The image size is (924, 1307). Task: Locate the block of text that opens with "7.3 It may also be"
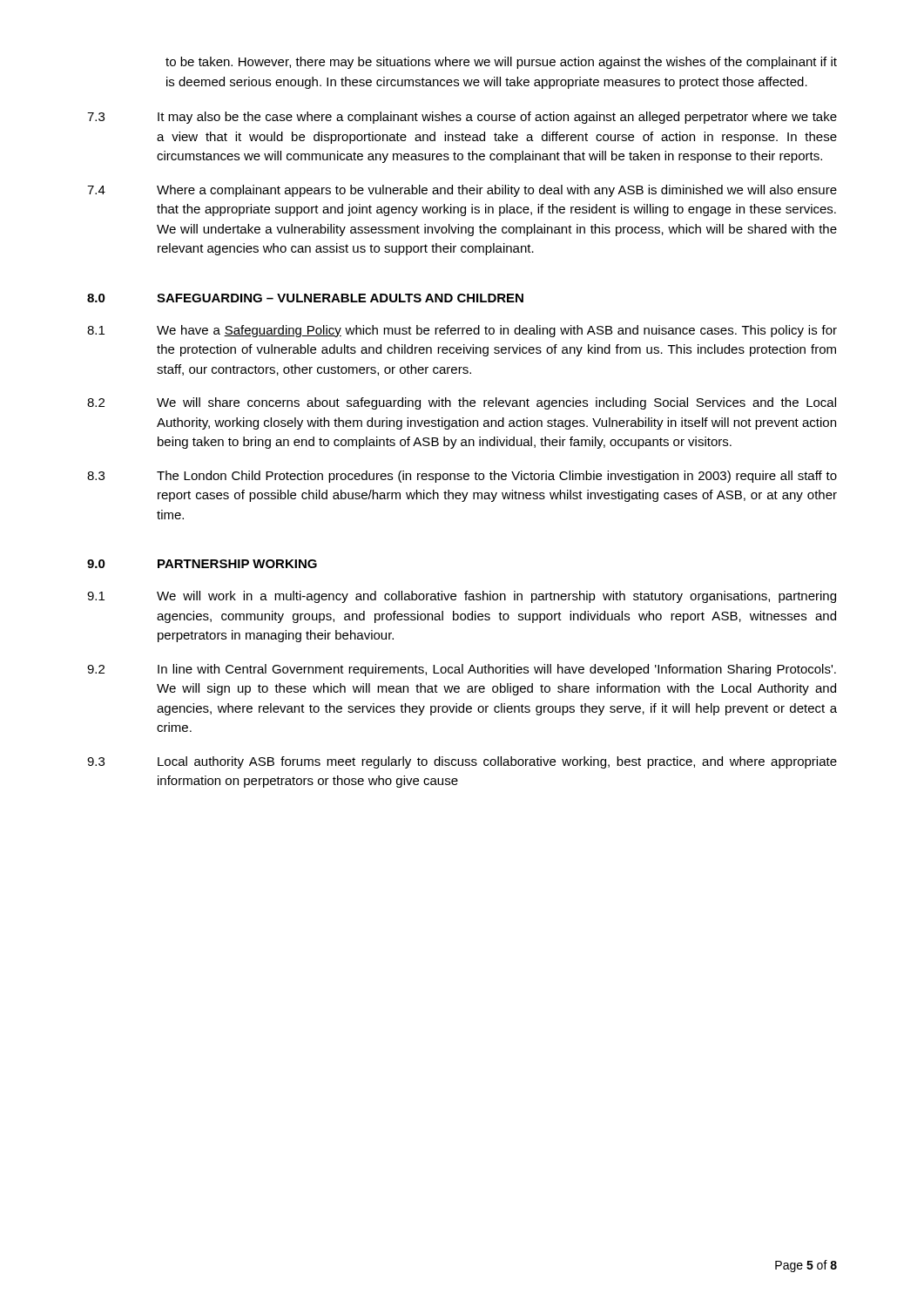462,137
